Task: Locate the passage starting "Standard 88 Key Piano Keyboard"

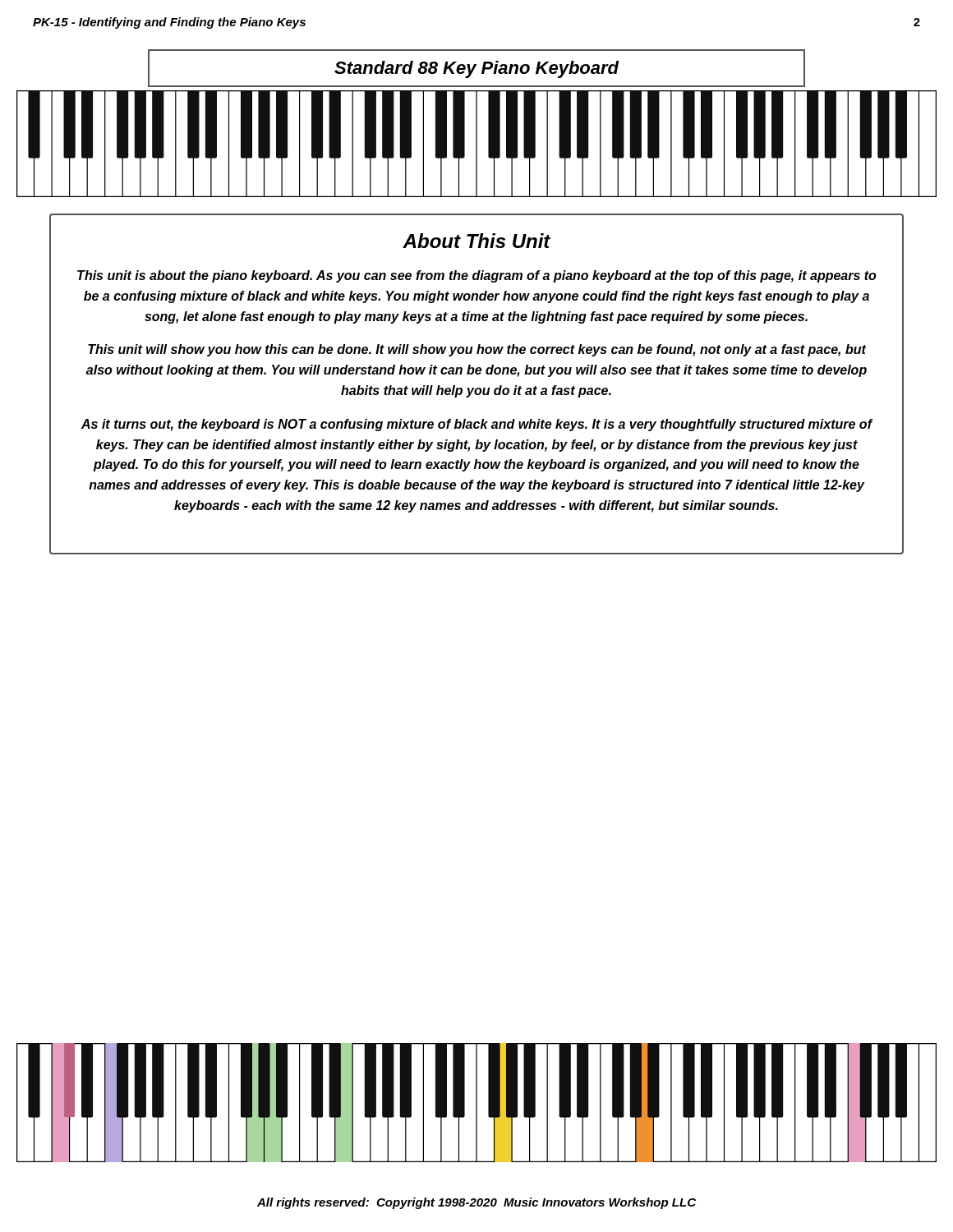Action: [x=476, y=68]
